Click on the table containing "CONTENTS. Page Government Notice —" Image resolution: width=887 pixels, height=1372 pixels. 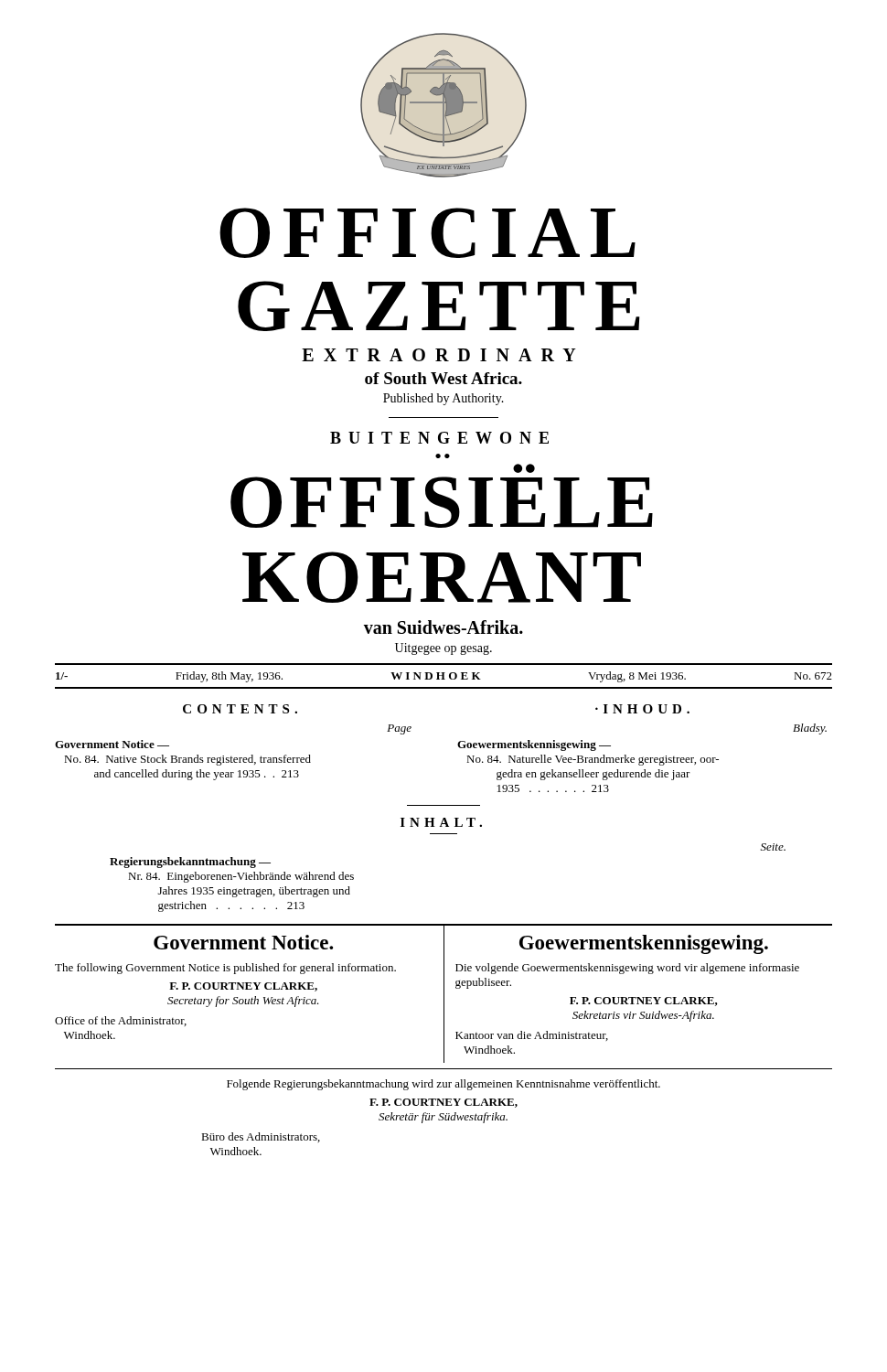point(444,749)
